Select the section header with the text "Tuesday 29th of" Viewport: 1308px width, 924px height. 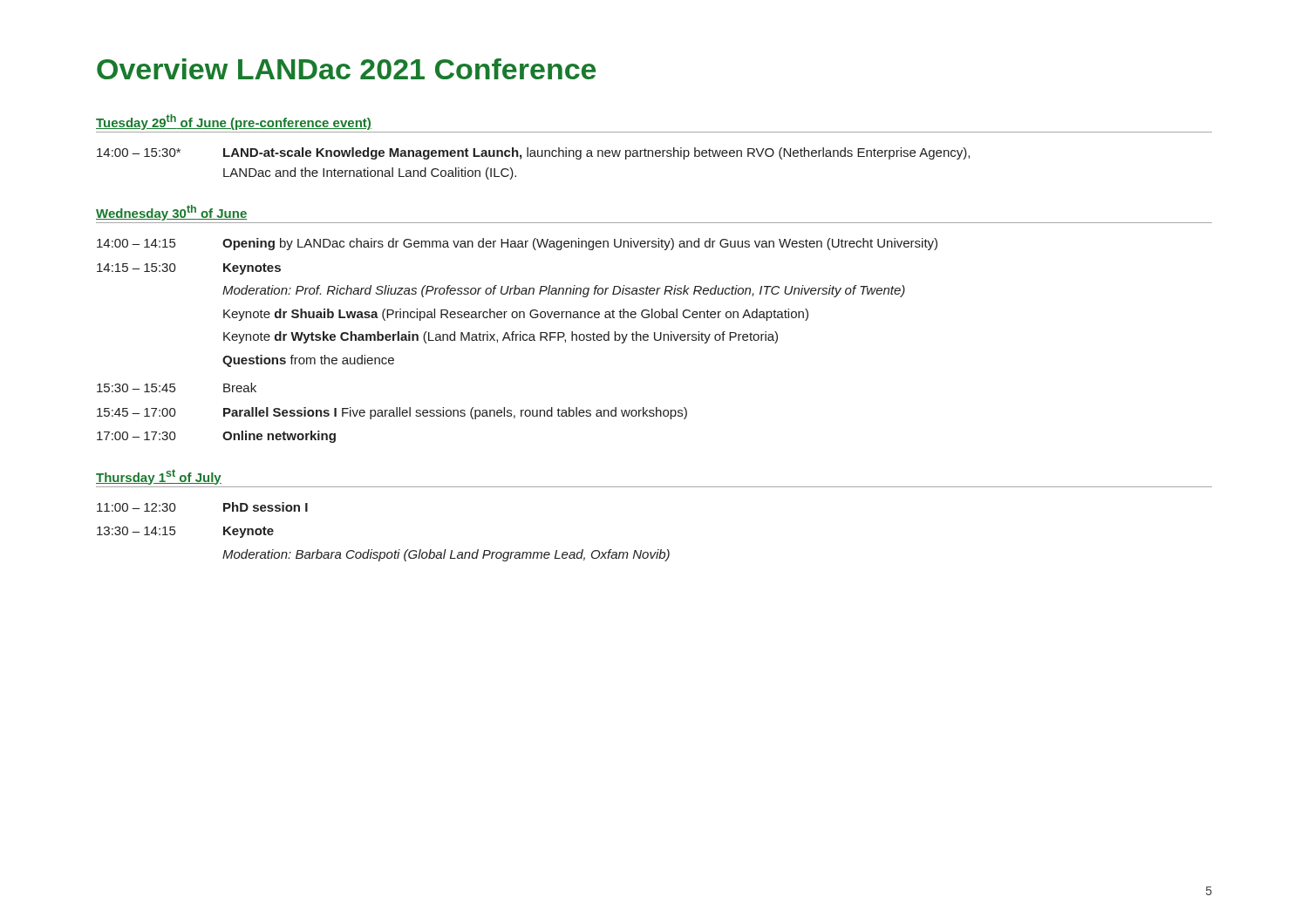click(654, 122)
